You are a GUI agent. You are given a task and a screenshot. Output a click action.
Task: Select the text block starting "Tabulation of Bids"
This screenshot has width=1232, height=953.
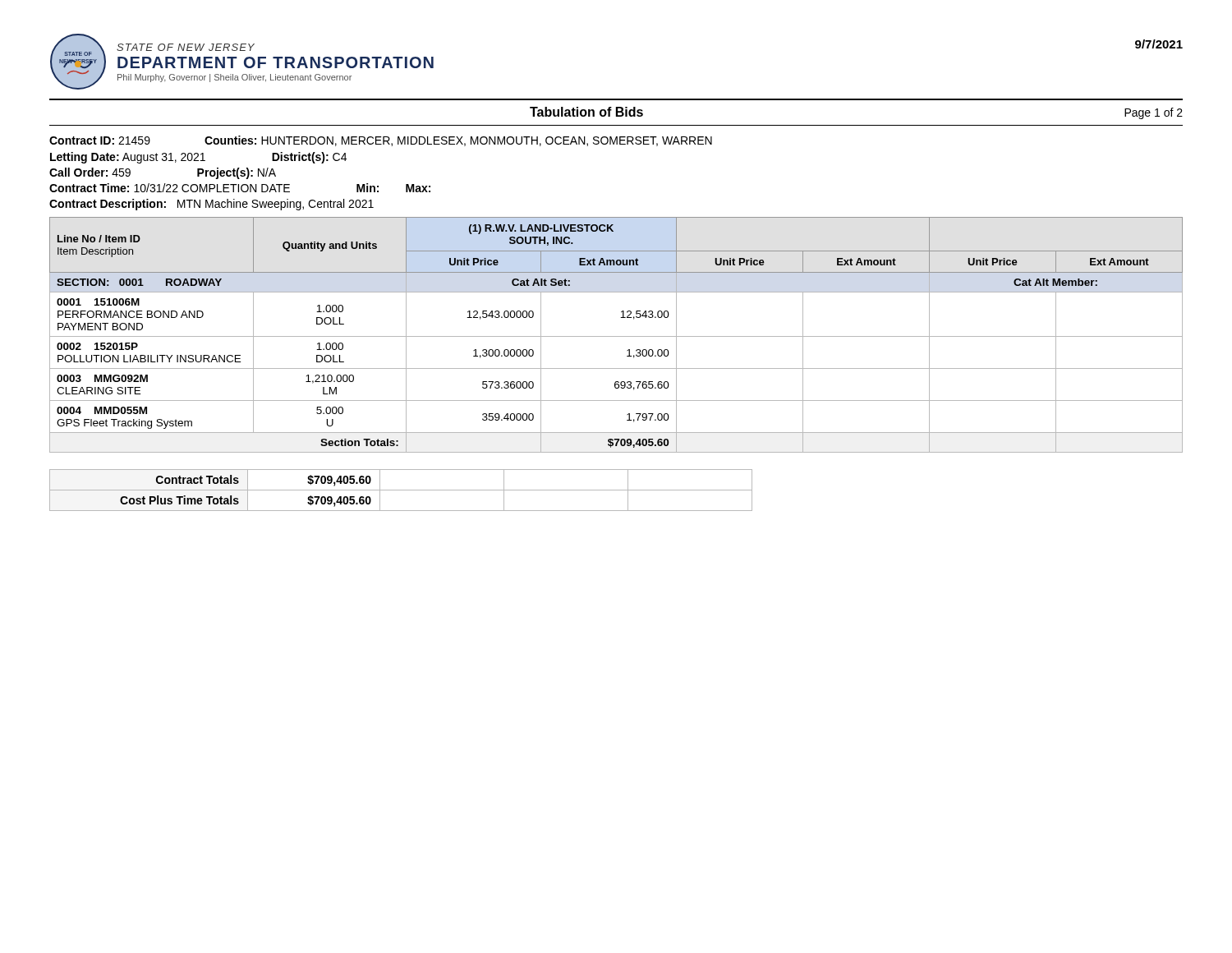(x=587, y=112)
